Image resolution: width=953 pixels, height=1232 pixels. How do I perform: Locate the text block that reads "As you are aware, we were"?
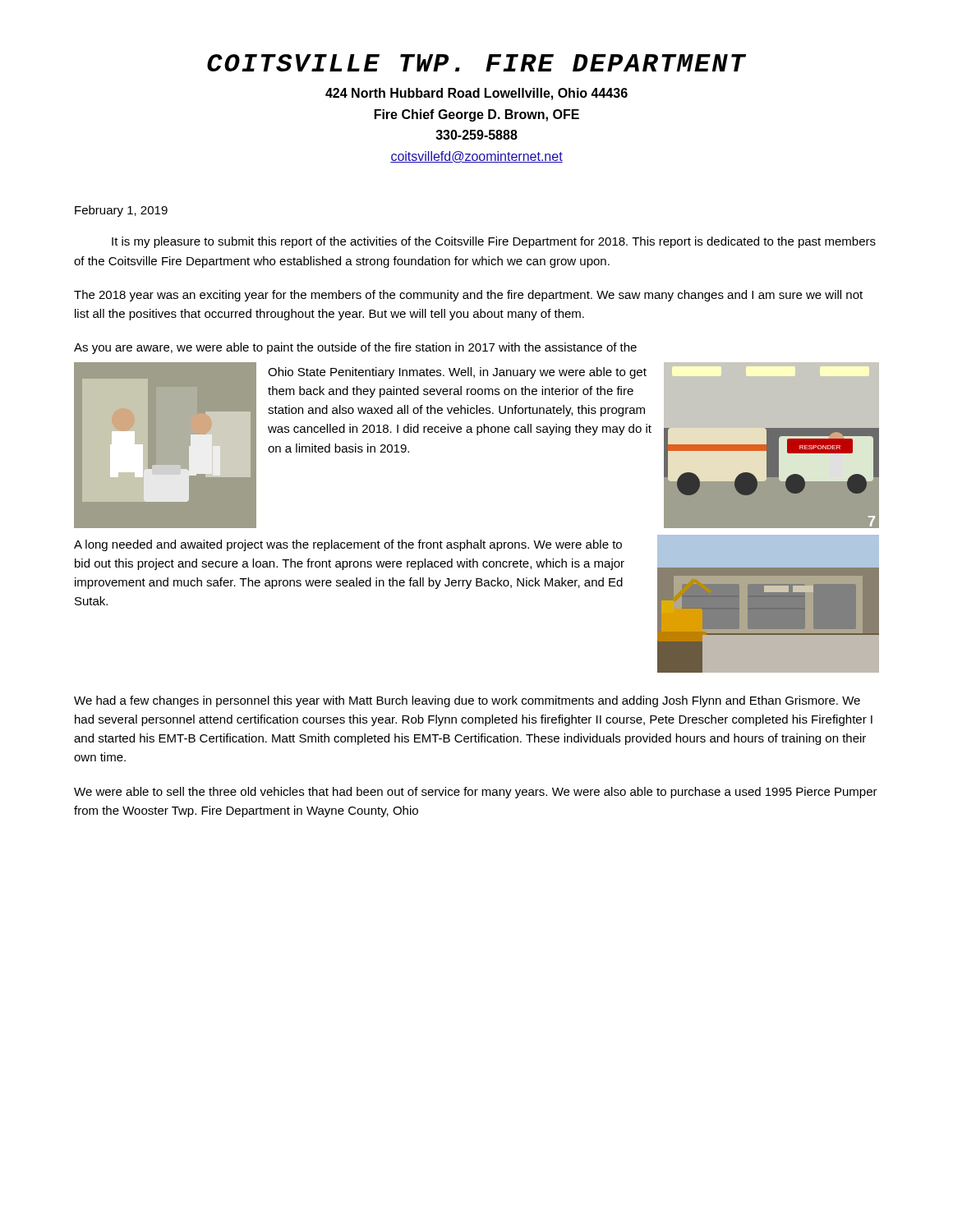(356, 347)
